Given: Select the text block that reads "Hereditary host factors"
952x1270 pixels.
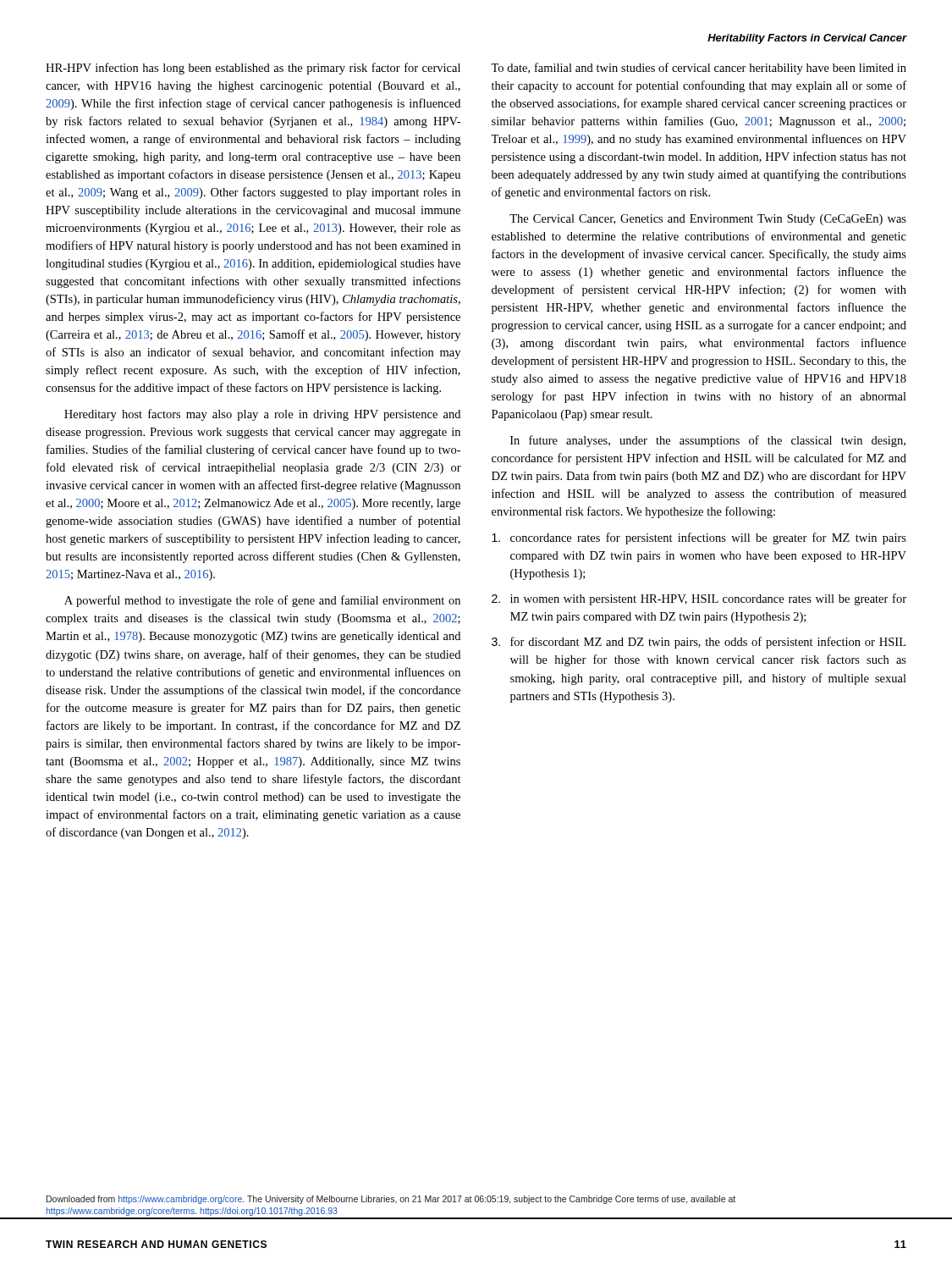Looking at the screenshot, I should 253,495.
